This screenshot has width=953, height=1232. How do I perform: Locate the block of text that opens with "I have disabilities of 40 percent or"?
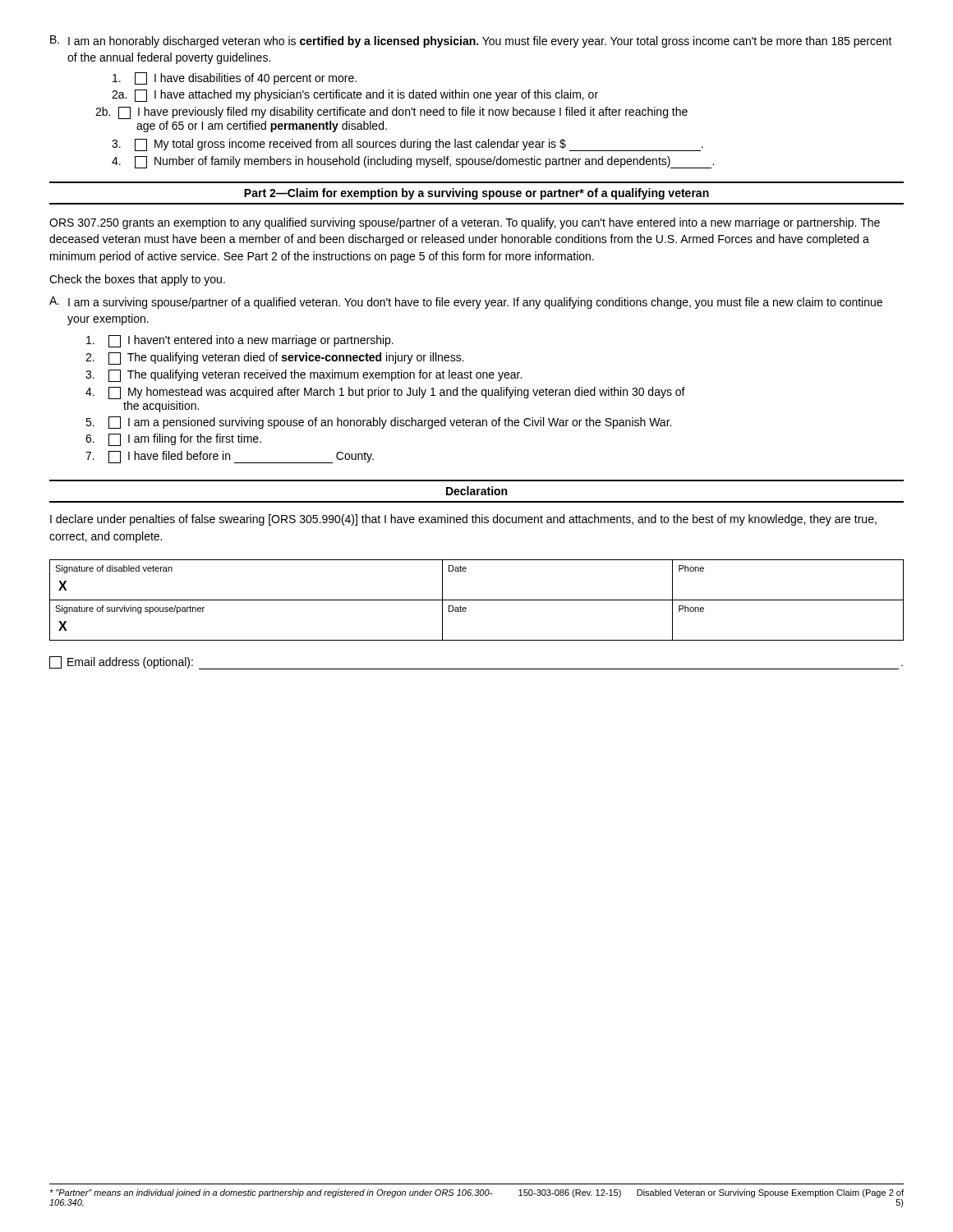point(235,78)
